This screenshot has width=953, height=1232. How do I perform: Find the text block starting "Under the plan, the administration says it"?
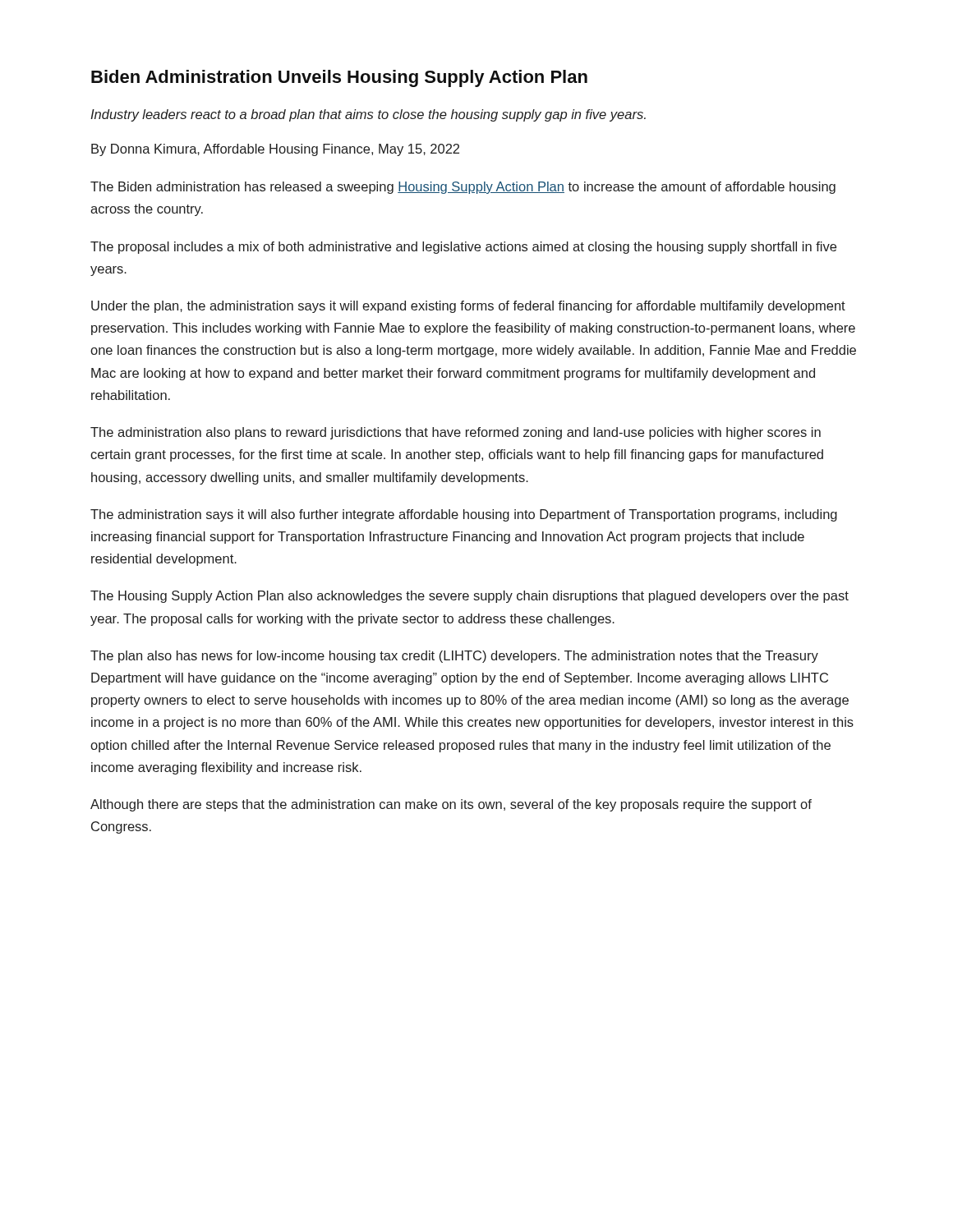point(474,350)
